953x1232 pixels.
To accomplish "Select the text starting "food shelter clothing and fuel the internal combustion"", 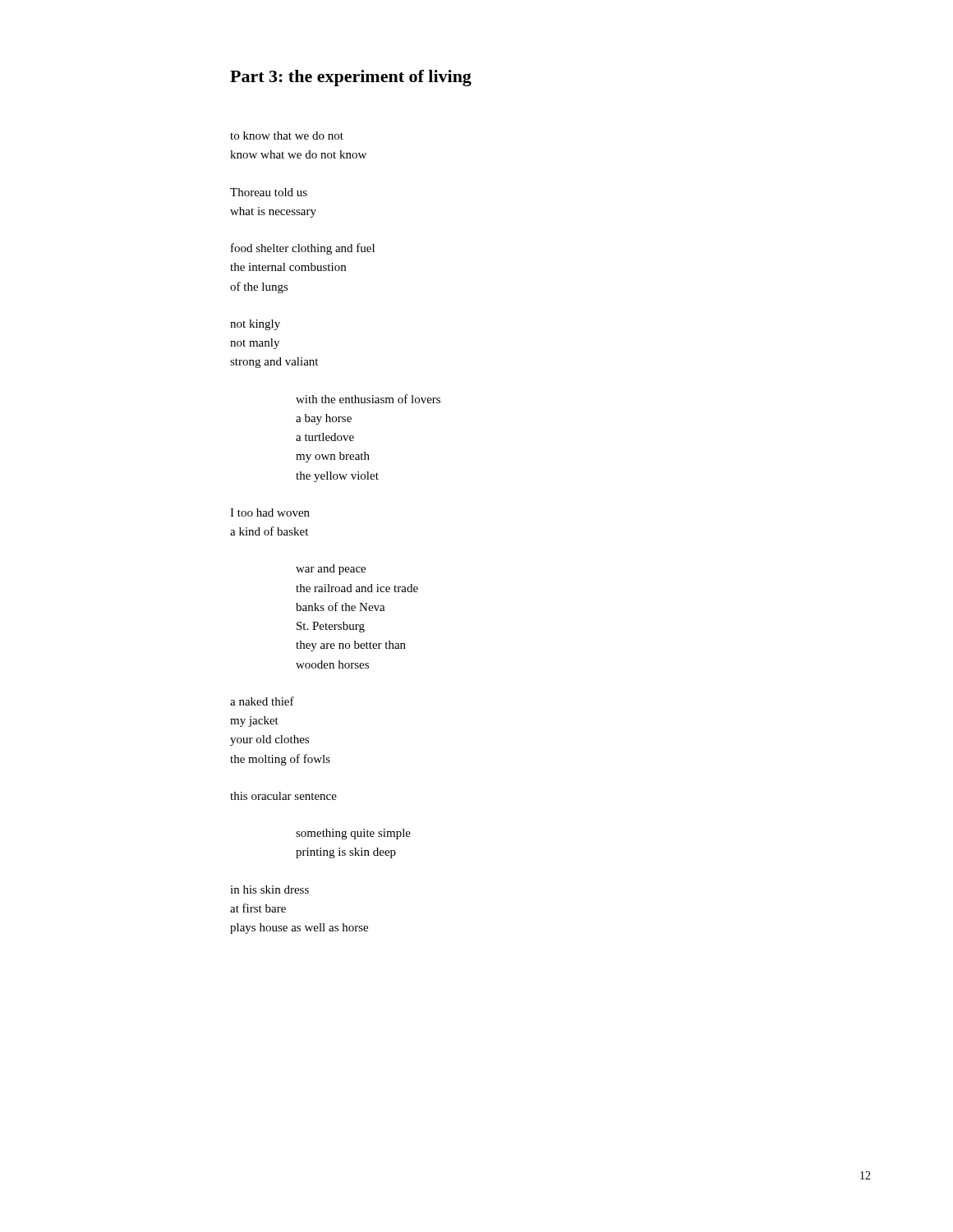I will 303,267.
